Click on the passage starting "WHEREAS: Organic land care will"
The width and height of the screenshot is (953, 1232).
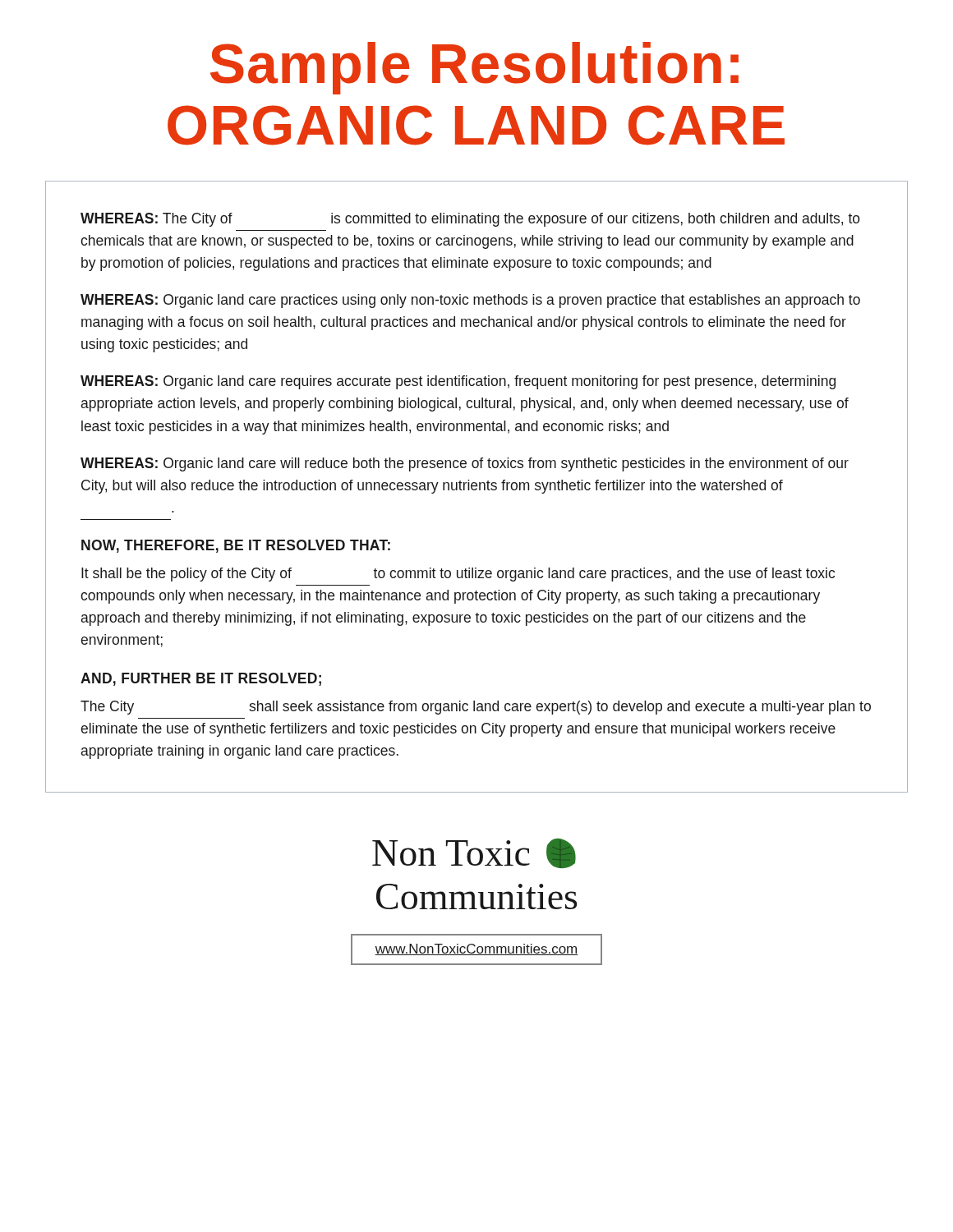[464, 487]
